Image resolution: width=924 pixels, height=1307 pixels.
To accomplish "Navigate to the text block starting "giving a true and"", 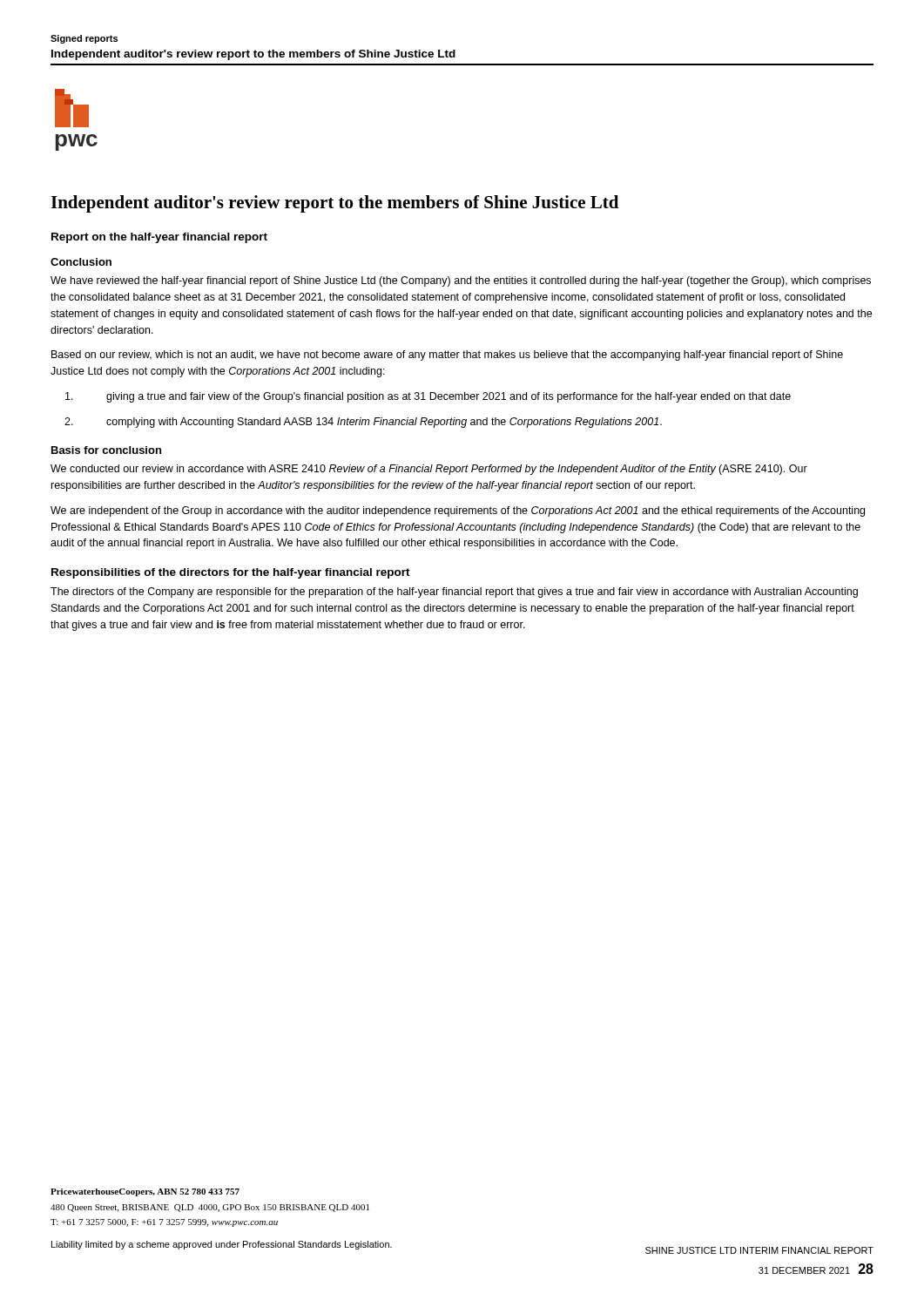I will pyautogui.click(x=462, y=397).
